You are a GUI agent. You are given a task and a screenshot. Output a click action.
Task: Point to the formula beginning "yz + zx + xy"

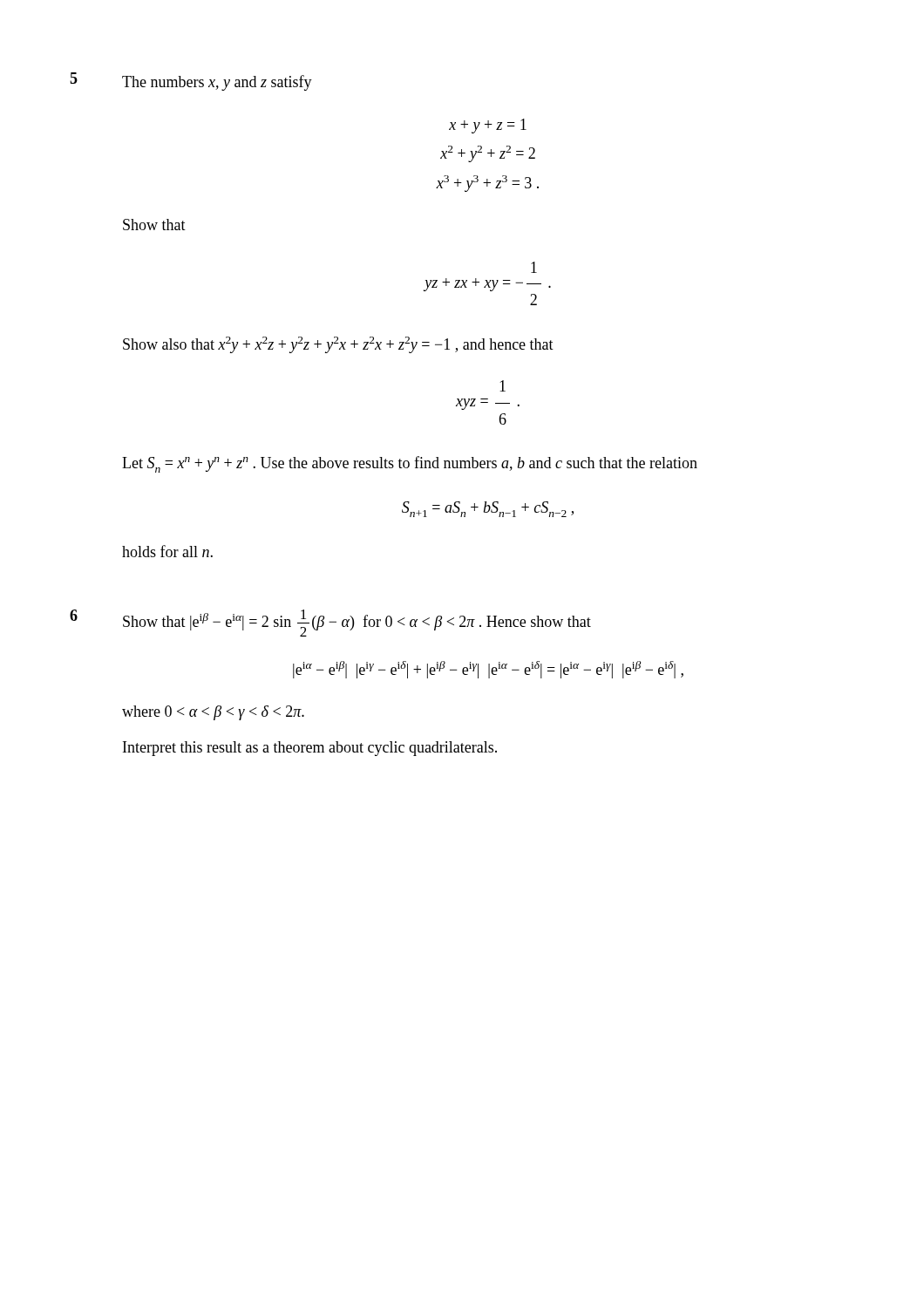(x=488, y=284)
